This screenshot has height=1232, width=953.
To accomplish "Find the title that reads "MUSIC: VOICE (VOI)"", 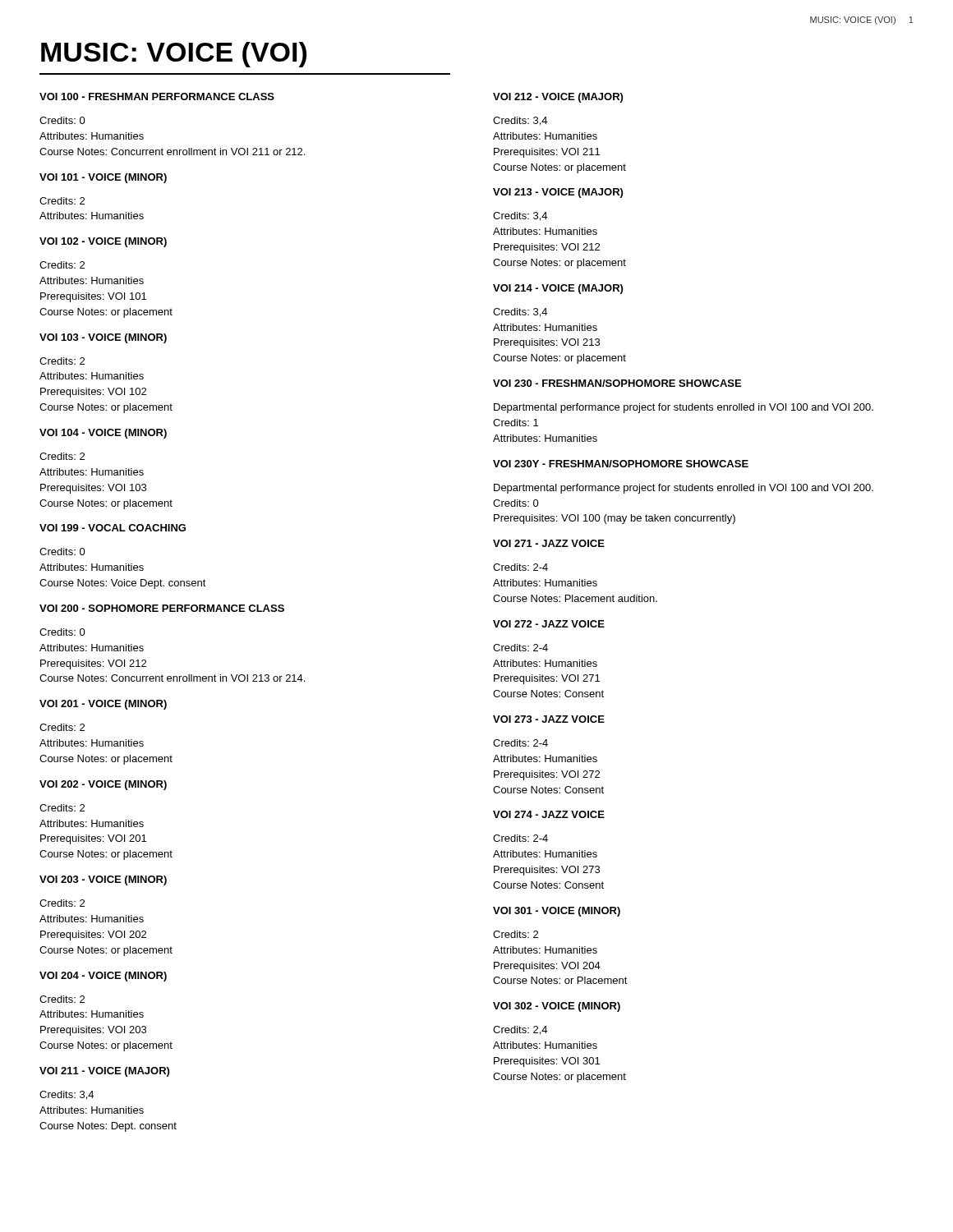I will (x=174, y=52).
